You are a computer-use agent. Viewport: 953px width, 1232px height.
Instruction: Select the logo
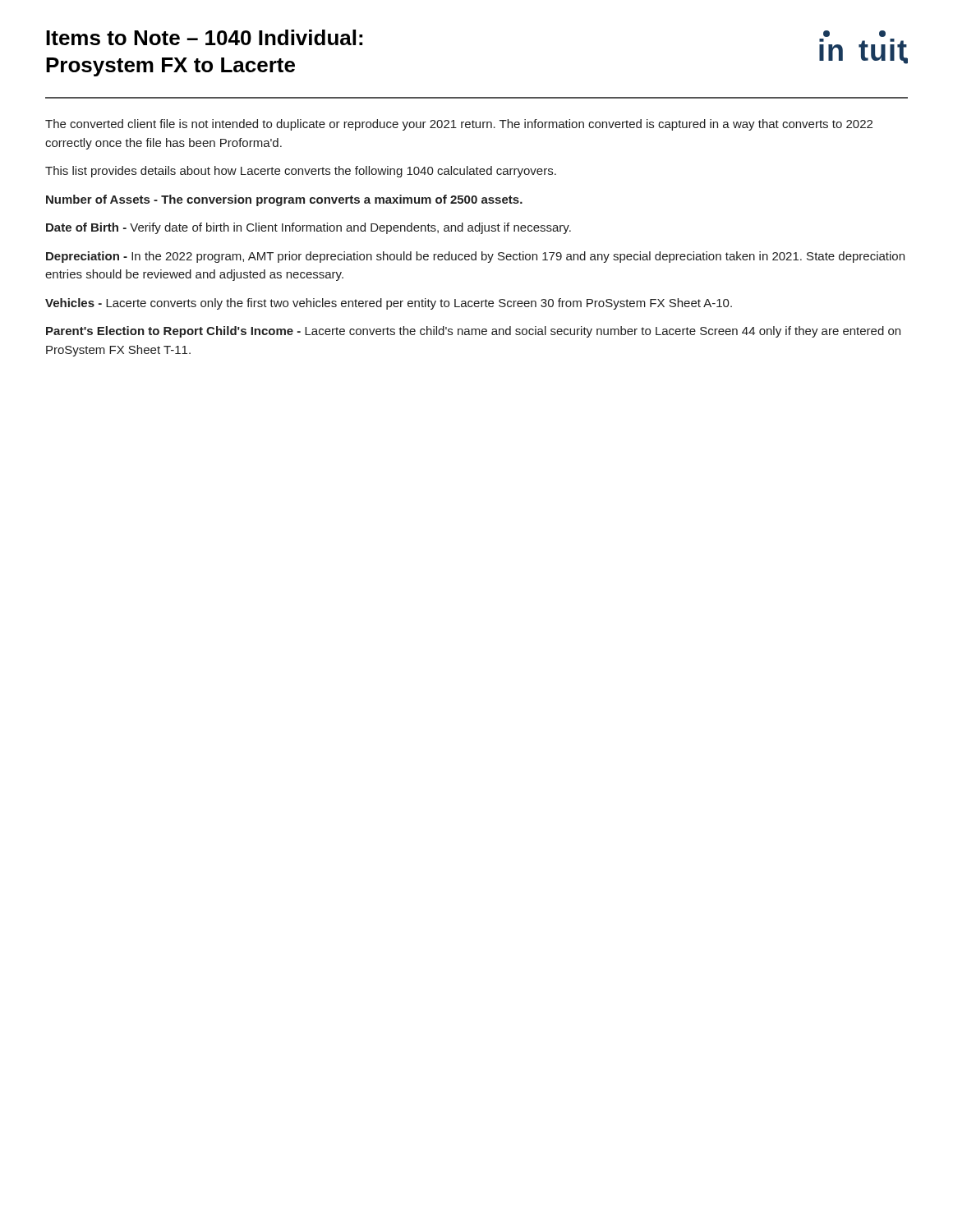tap(863, 51)
